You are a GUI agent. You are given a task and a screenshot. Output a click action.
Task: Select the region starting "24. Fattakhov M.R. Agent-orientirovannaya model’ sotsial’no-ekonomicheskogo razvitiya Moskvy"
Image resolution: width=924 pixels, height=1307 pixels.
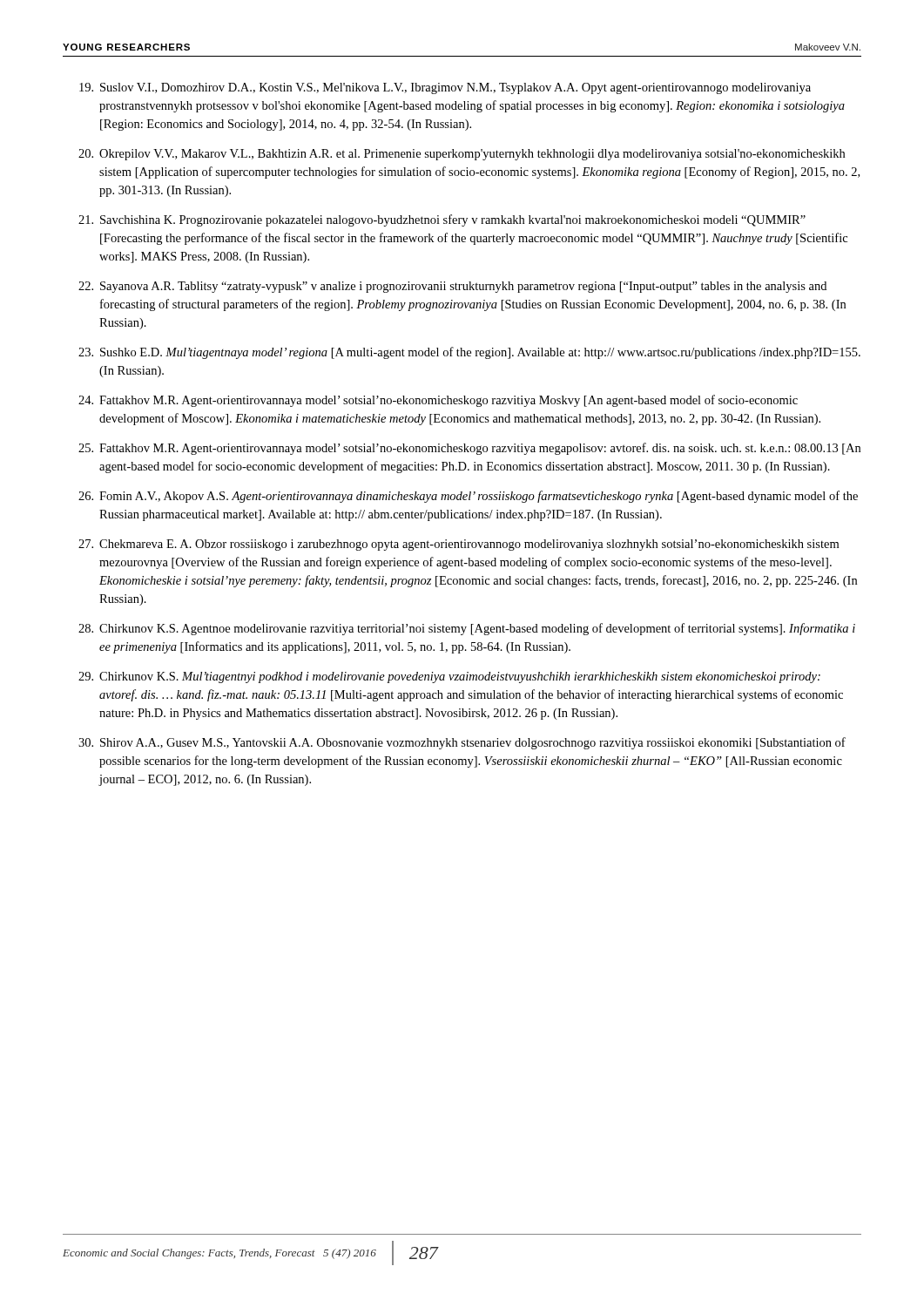pyautogui.click(x=462, y=410)
